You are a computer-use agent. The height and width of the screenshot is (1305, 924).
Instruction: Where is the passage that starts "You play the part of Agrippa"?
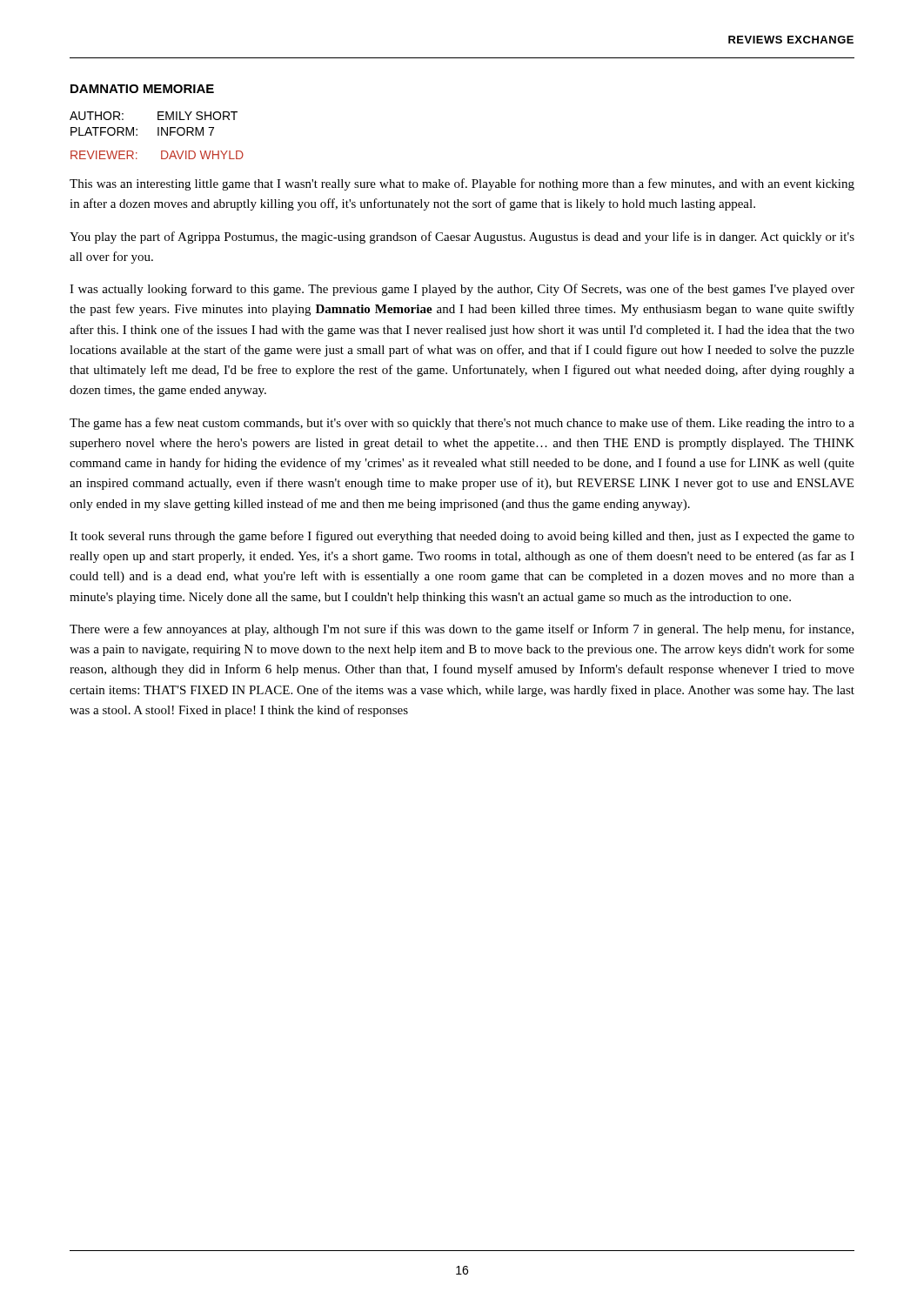point(462,246)
